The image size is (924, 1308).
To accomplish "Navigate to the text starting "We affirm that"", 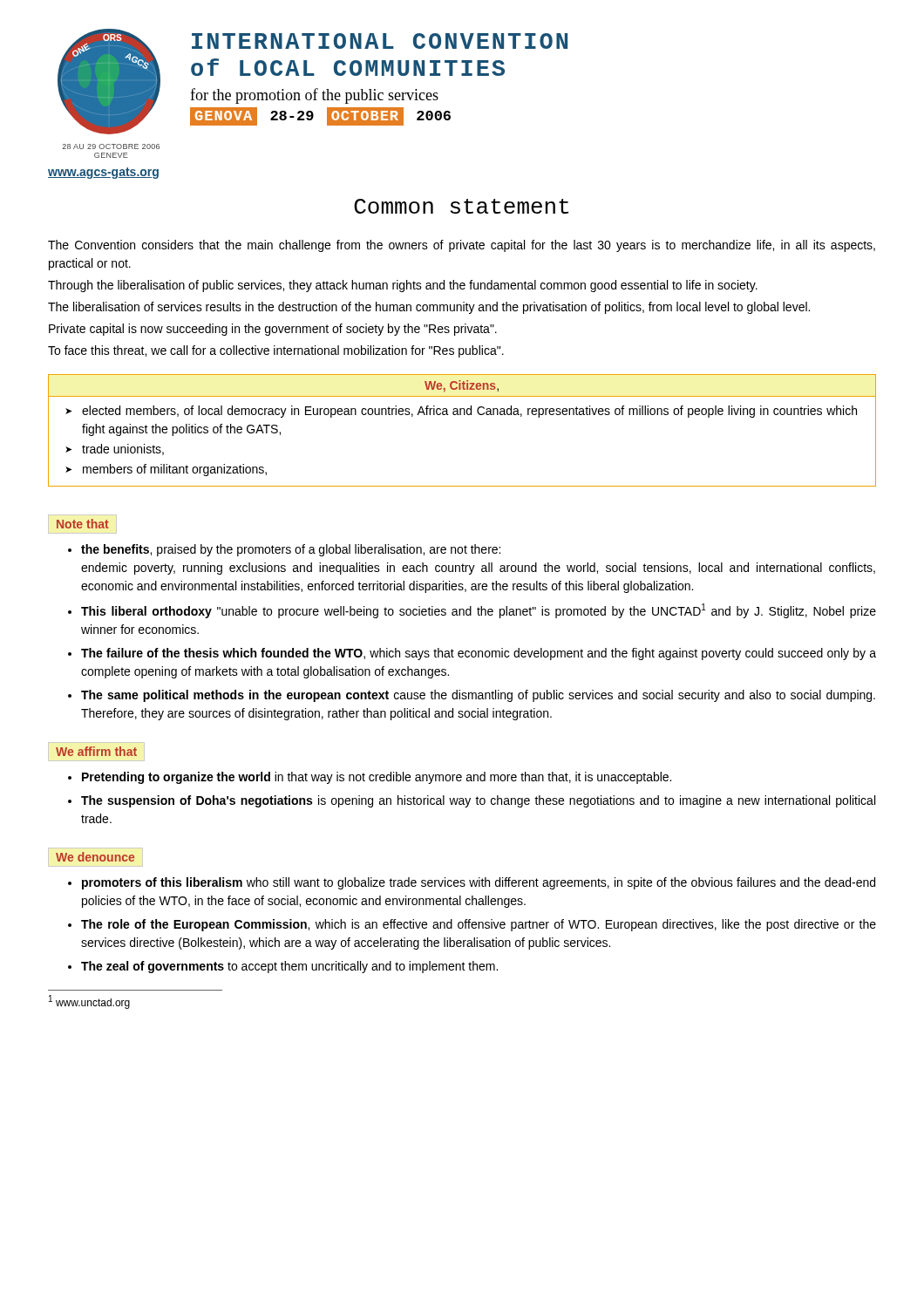I will pyautogui.click(x=96, y=751).
